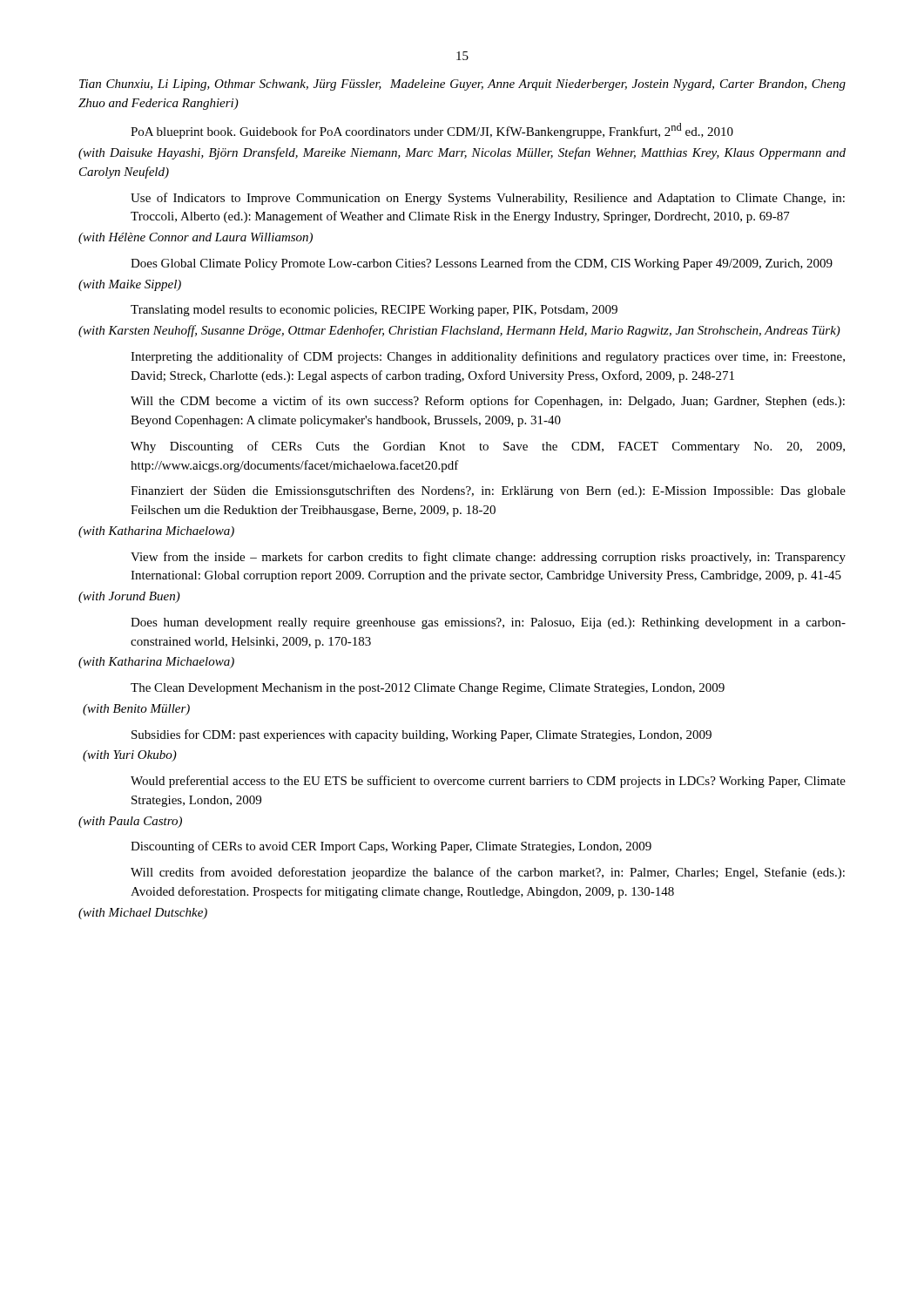Locate the text that says "(with Maike Sippel)"
The width and height of the screenshot is (924, 1307).
click(130, 284)
